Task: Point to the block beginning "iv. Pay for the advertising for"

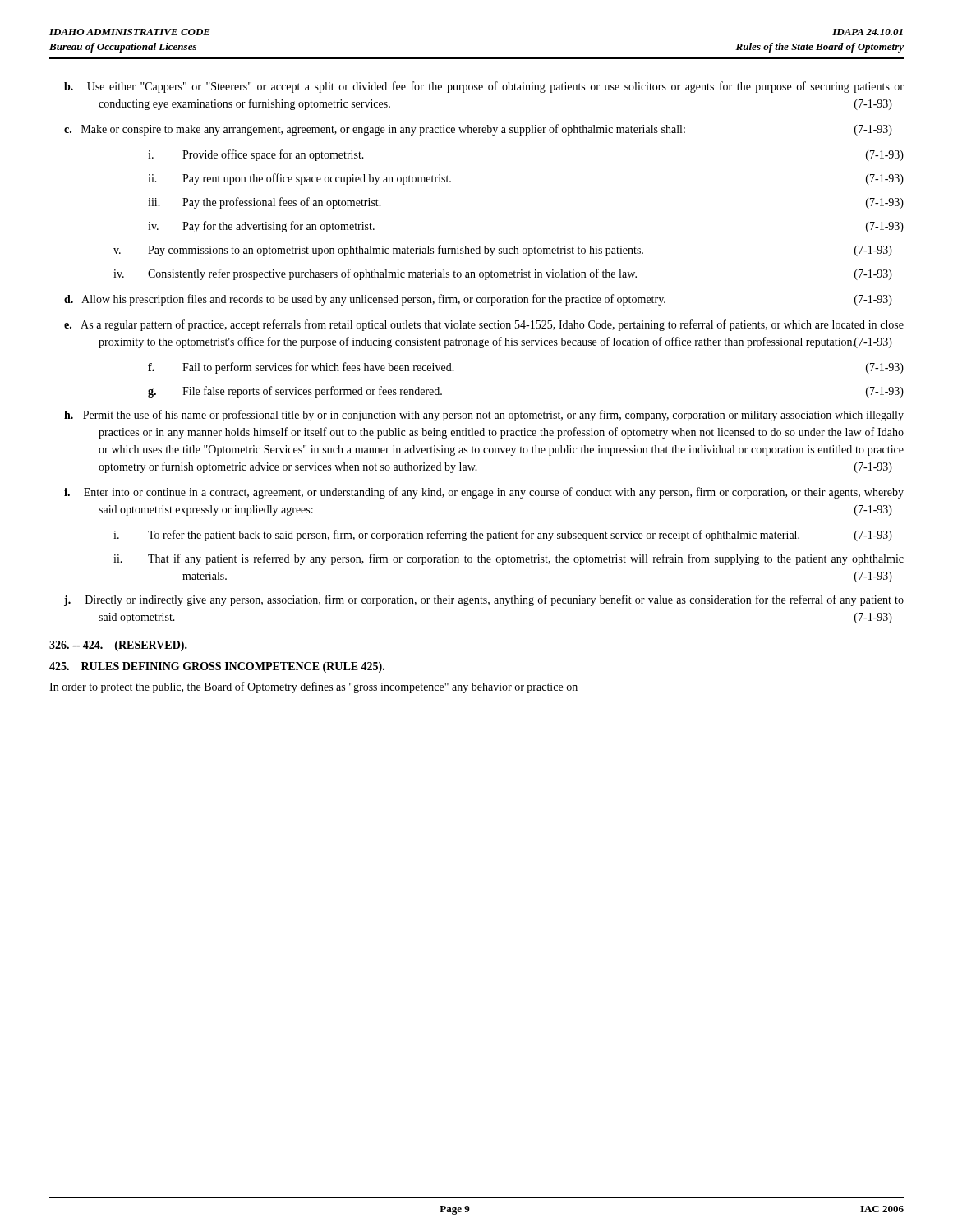Action: [x=276, y=226]
